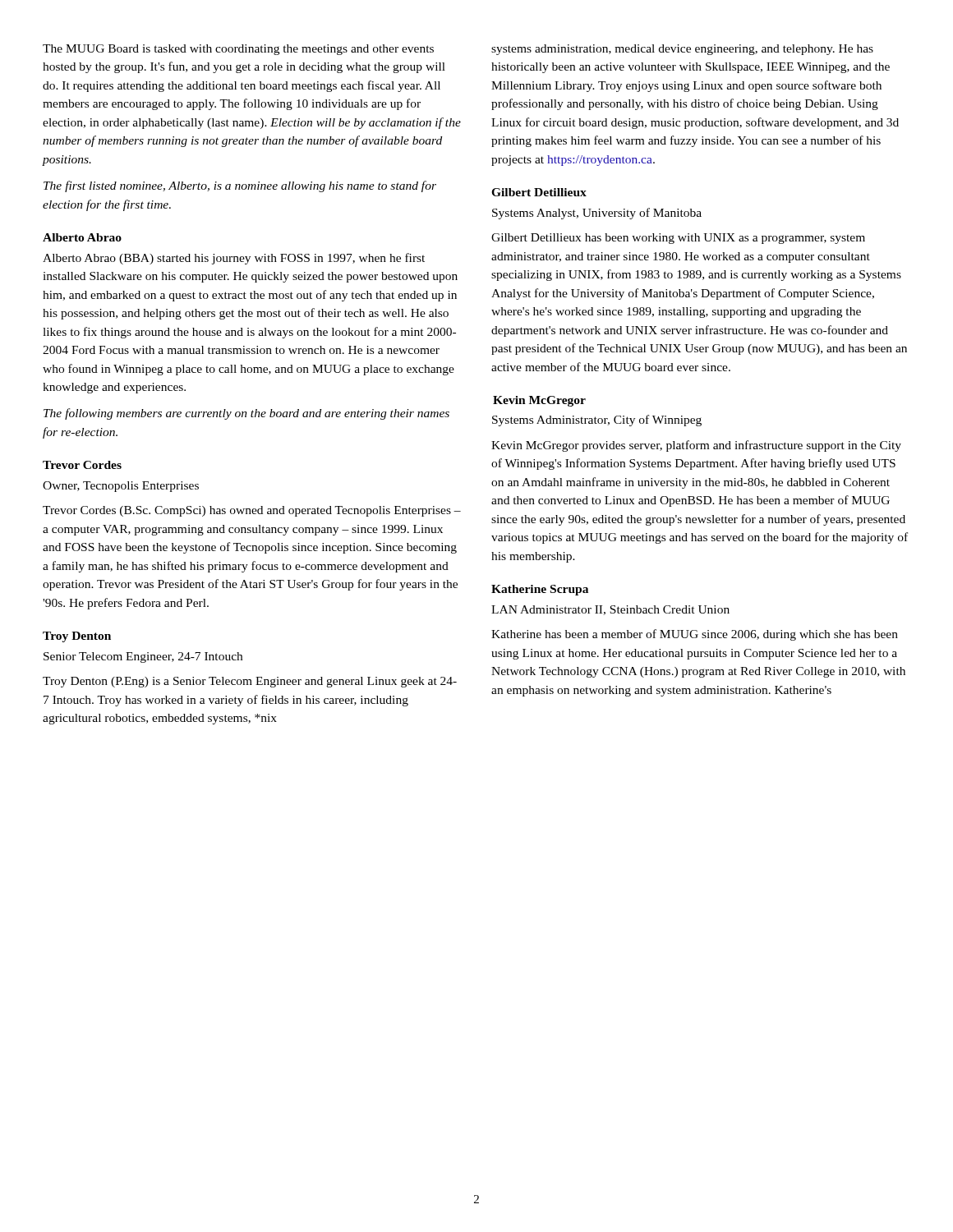Locate the element starting "The MUUG Board is tasked with coordinating"
Screen dimensions: 1232x953
tap(252, 104)
